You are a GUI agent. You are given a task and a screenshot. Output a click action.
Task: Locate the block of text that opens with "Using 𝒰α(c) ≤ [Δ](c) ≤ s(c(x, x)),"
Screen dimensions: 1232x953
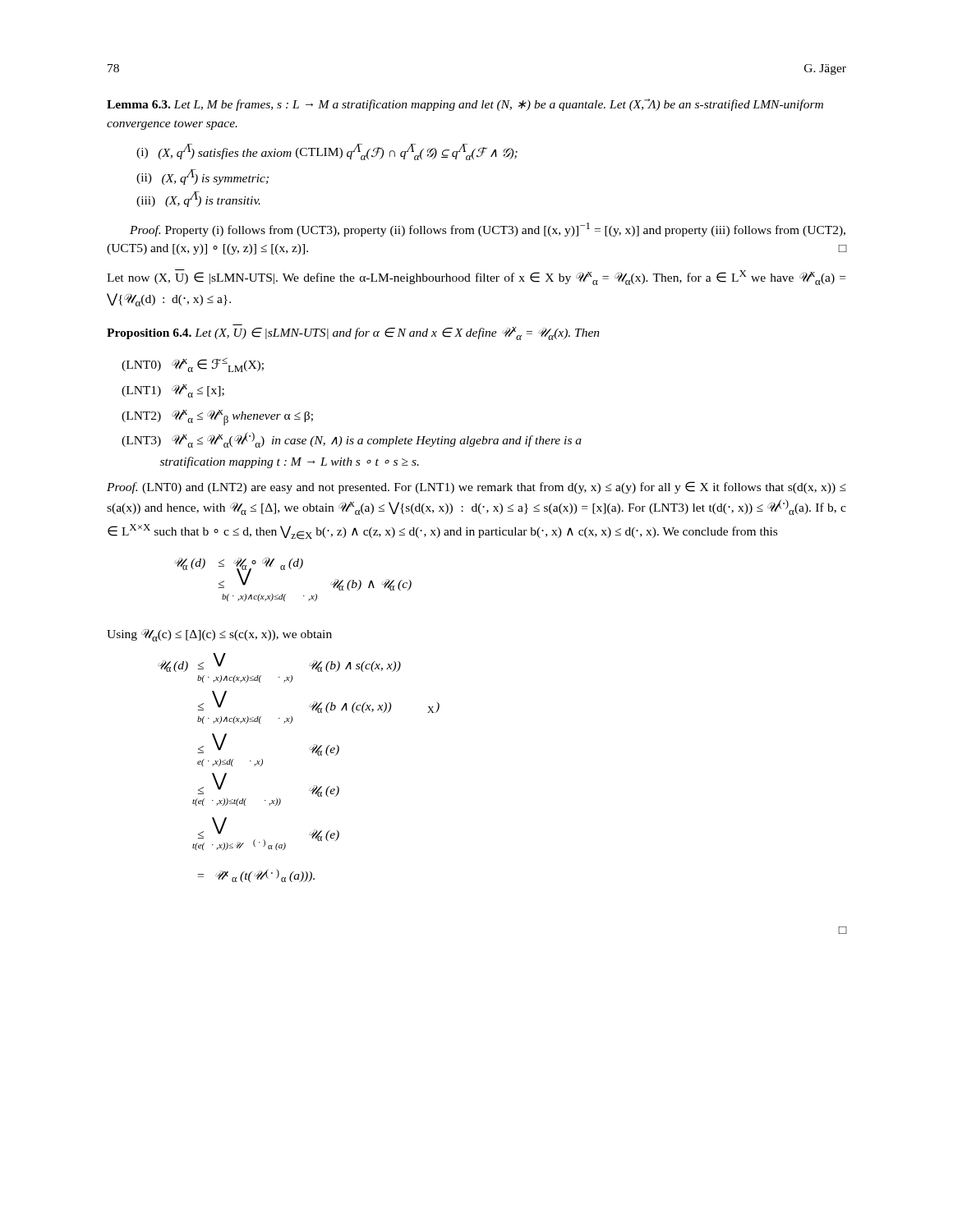(x=219, y=635)
